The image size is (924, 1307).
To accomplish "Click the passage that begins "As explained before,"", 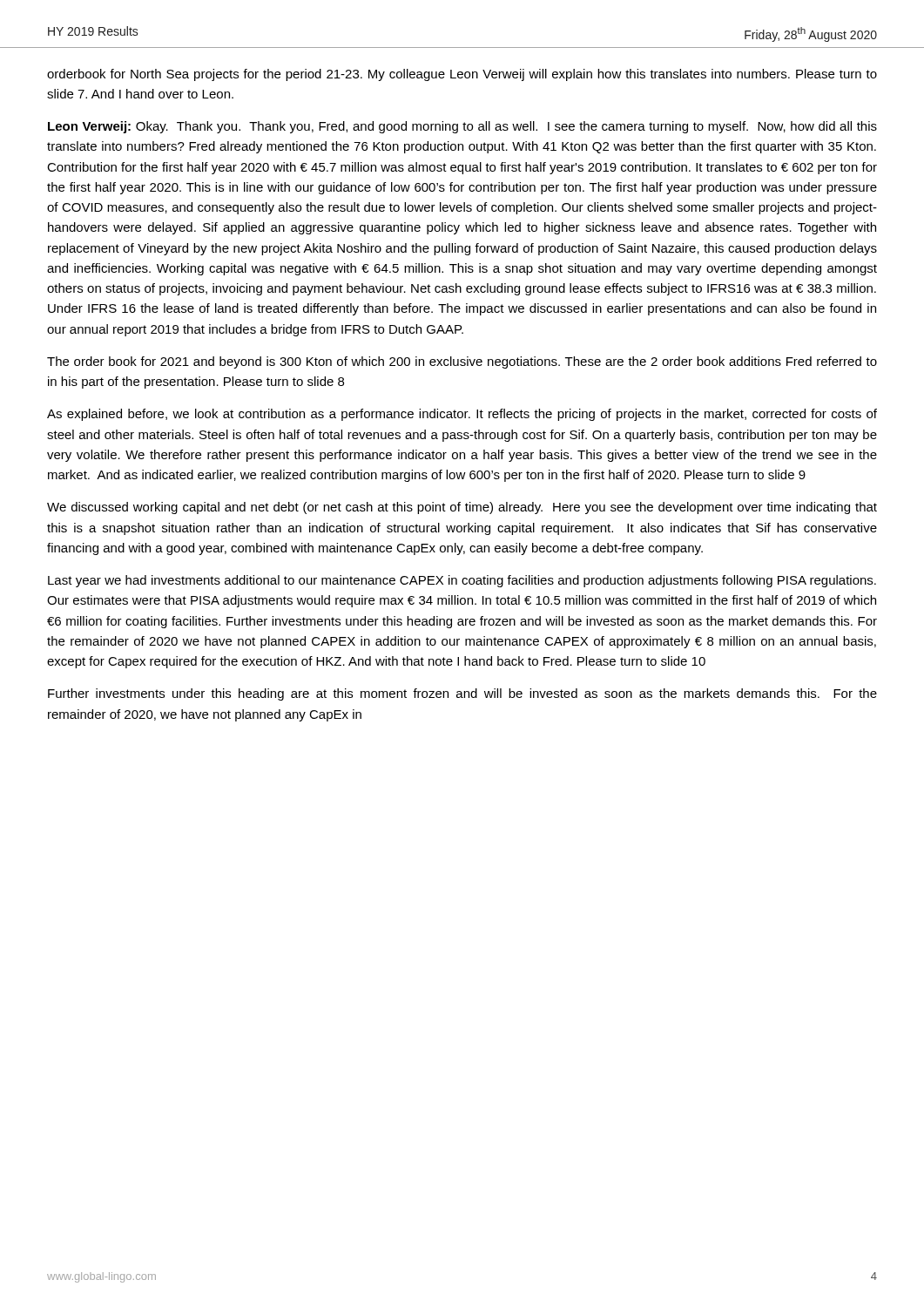I will tap(462, 444).
